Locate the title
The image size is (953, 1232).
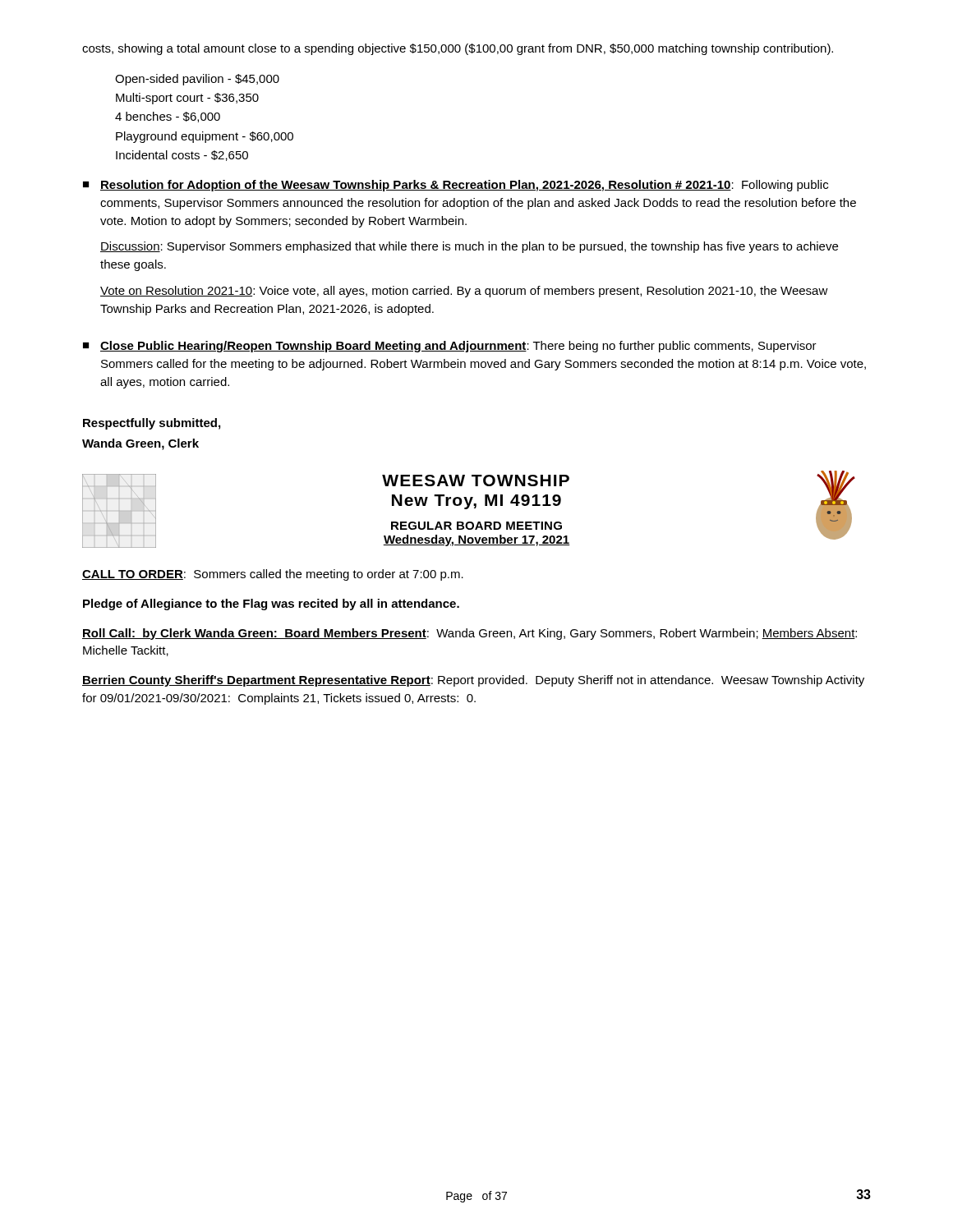pos(476,480)
